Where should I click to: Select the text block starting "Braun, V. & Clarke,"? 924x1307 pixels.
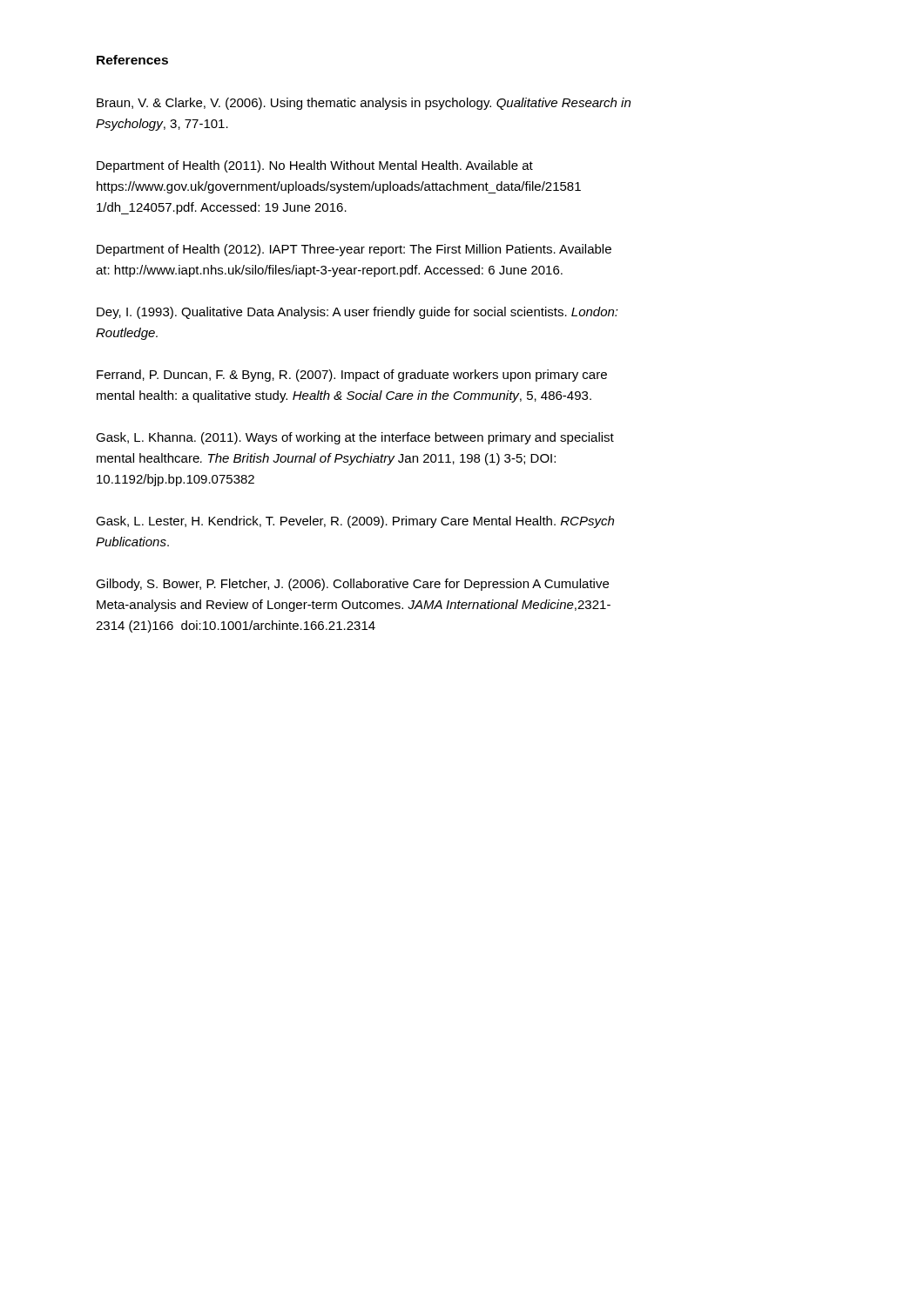coord(462,113)
